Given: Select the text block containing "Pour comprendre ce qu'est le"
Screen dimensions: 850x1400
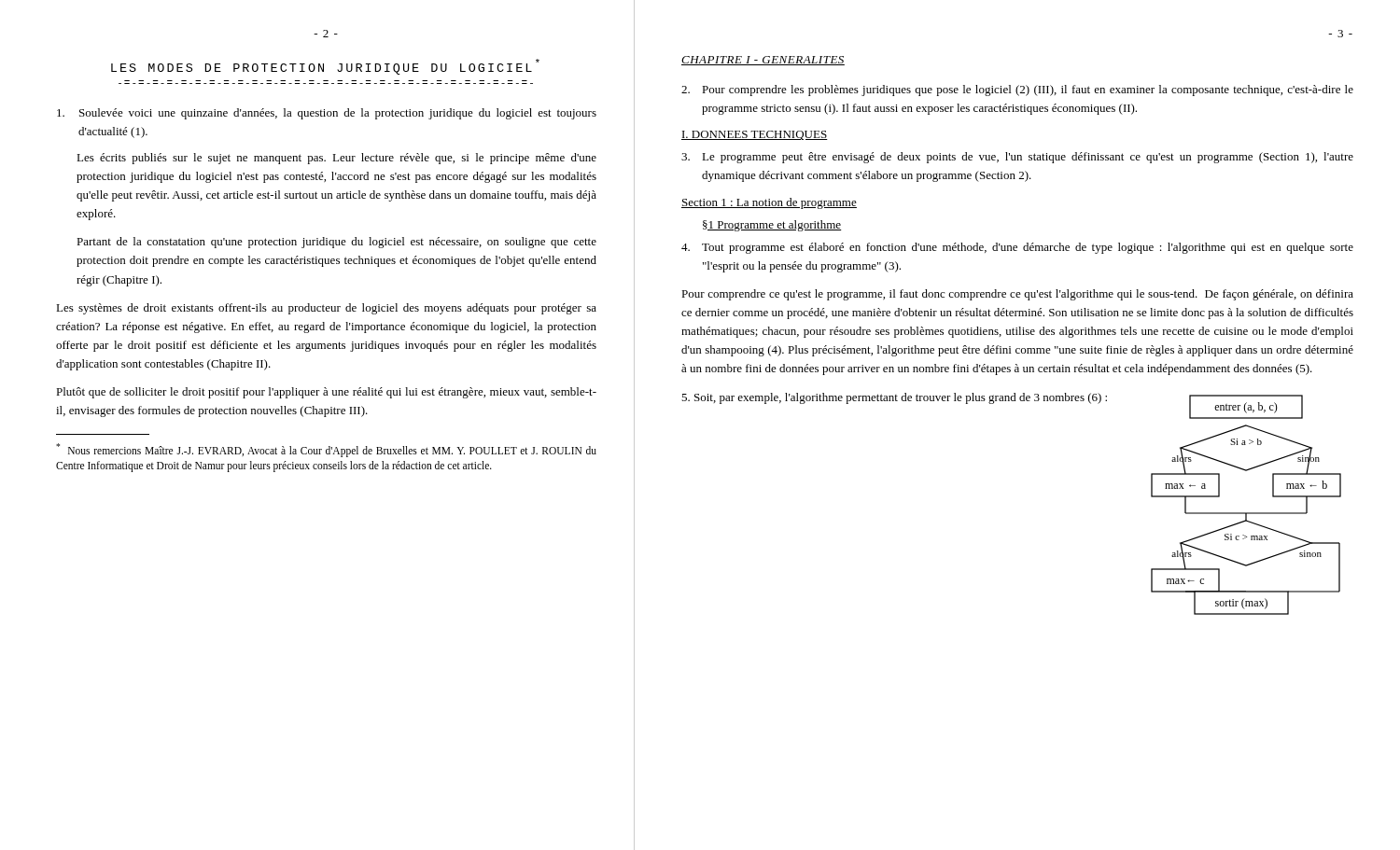Looking at the screenshot, I should pos(1017,331).
